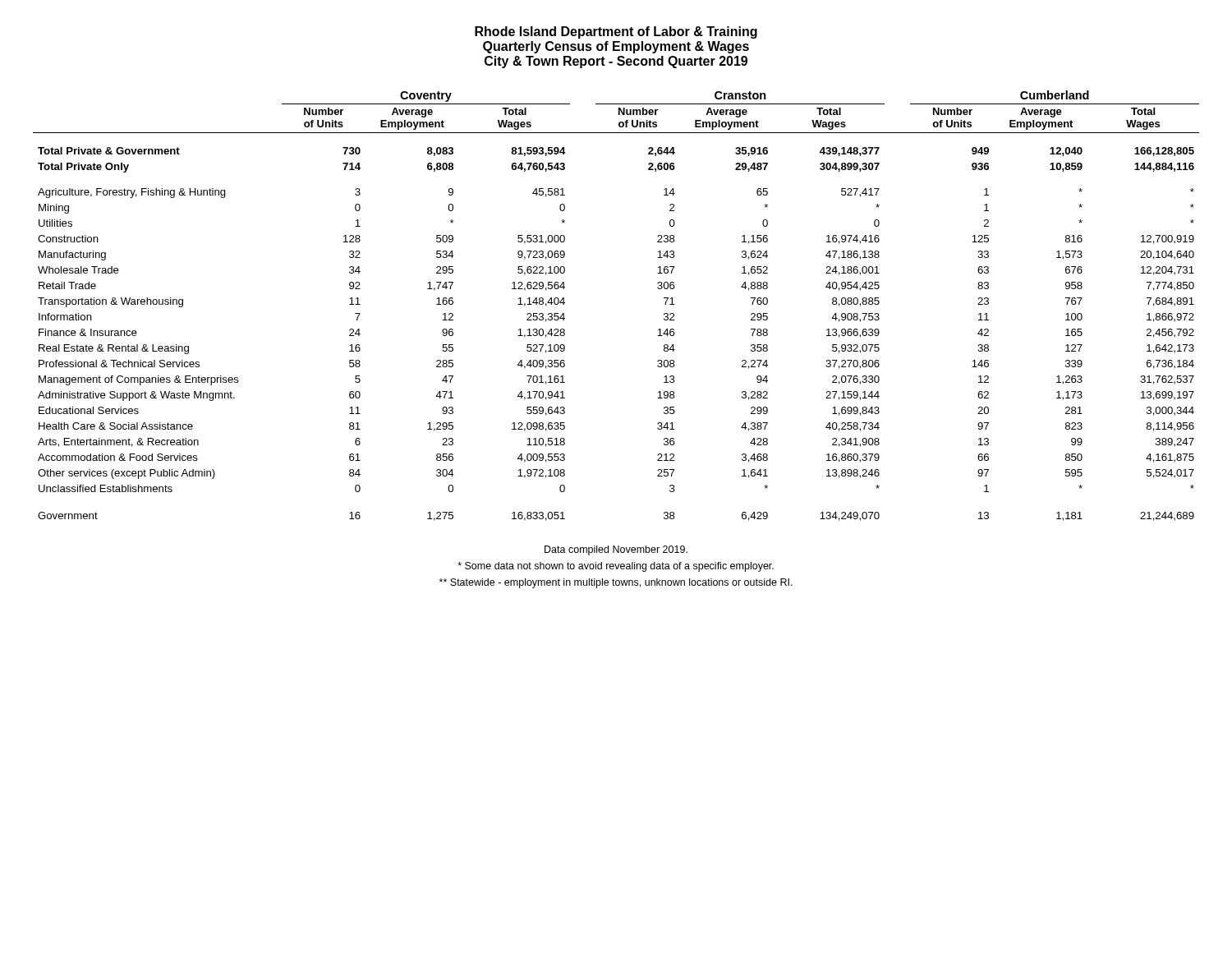Point to the region starting "Rhode Island Department of Labor"

tap(616, 47)
